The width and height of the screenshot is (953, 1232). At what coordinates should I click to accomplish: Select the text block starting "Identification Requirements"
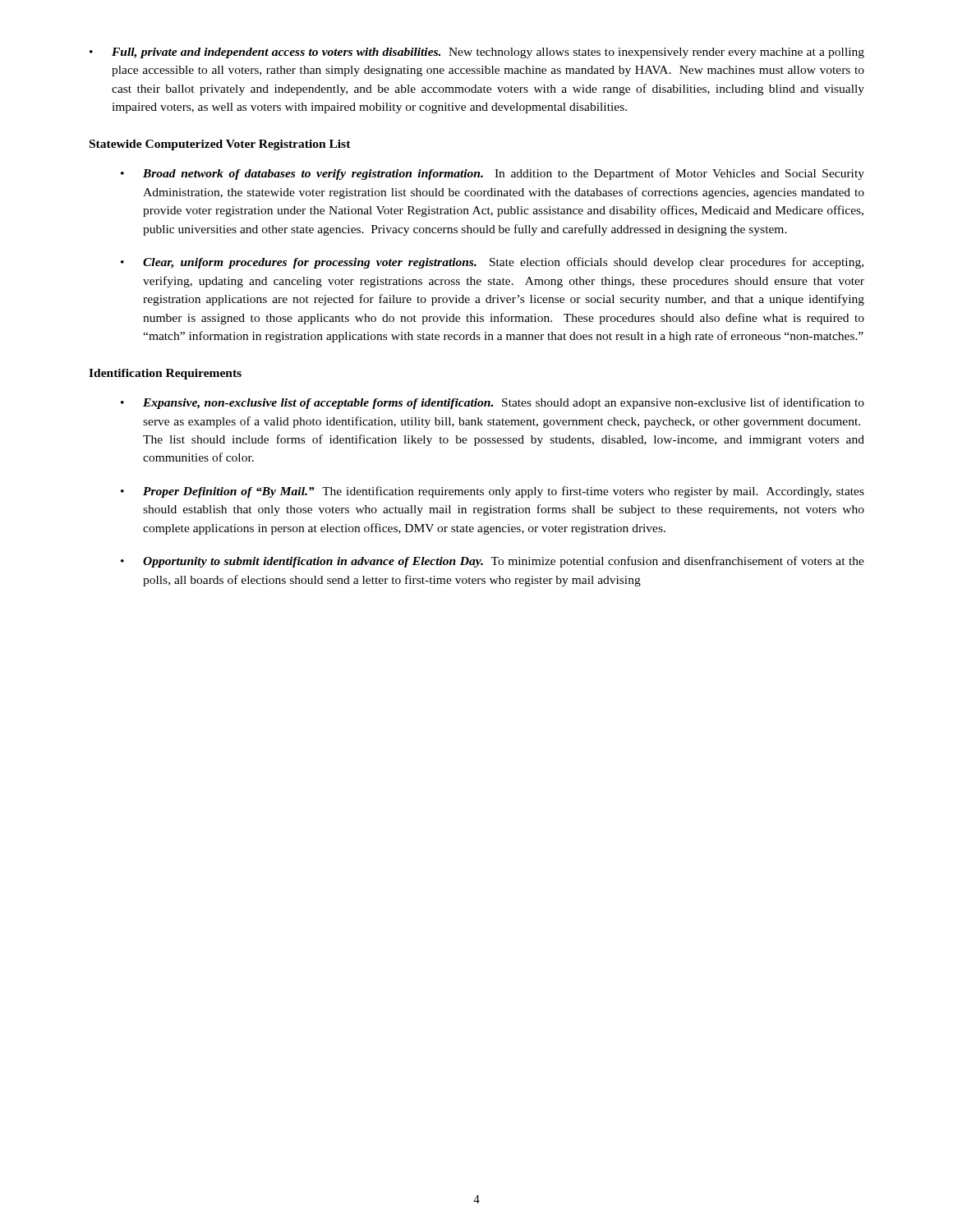pyautogui.click(x=165, y=372)
